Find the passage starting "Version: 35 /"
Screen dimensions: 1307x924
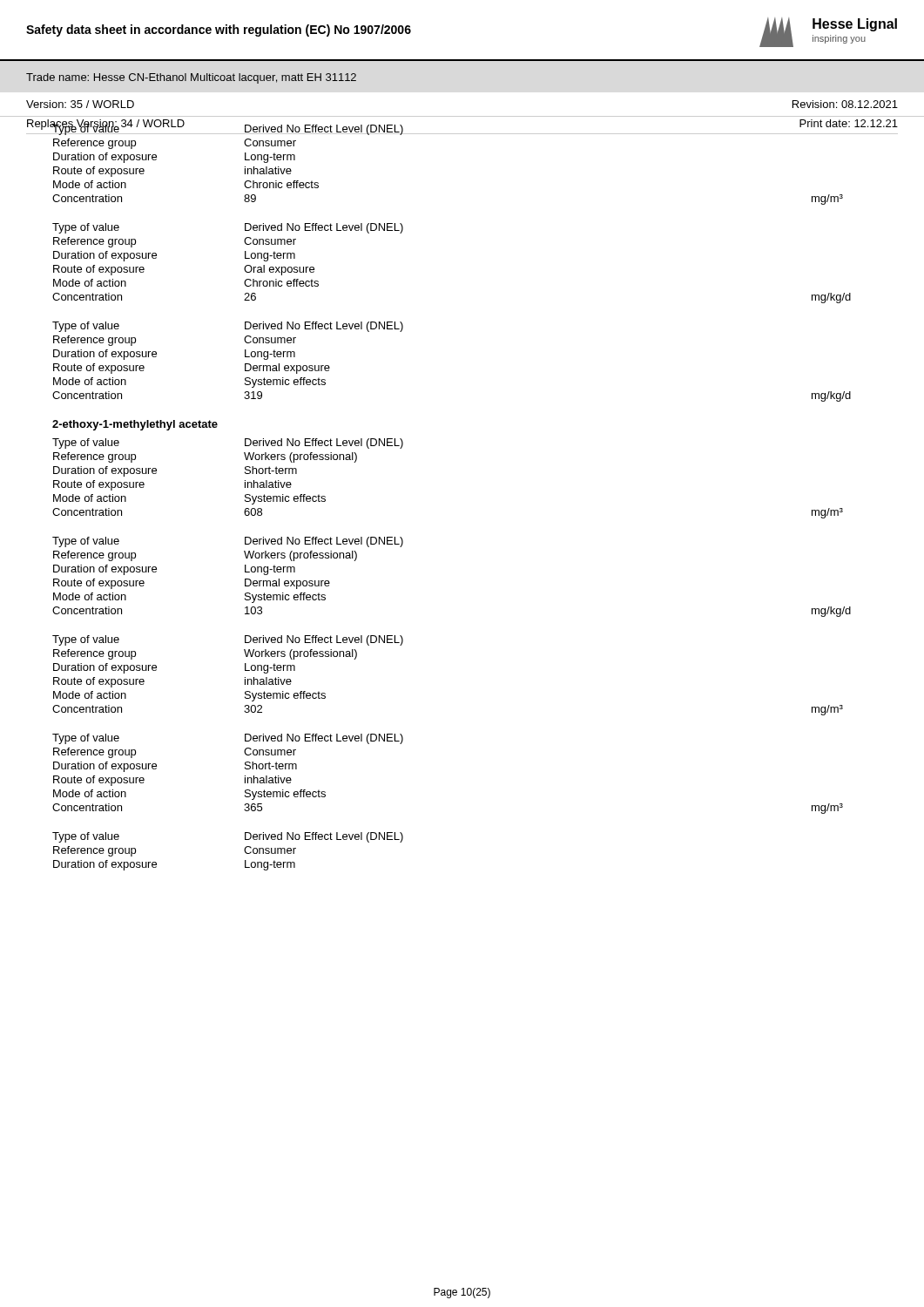[x=80, y=104]
